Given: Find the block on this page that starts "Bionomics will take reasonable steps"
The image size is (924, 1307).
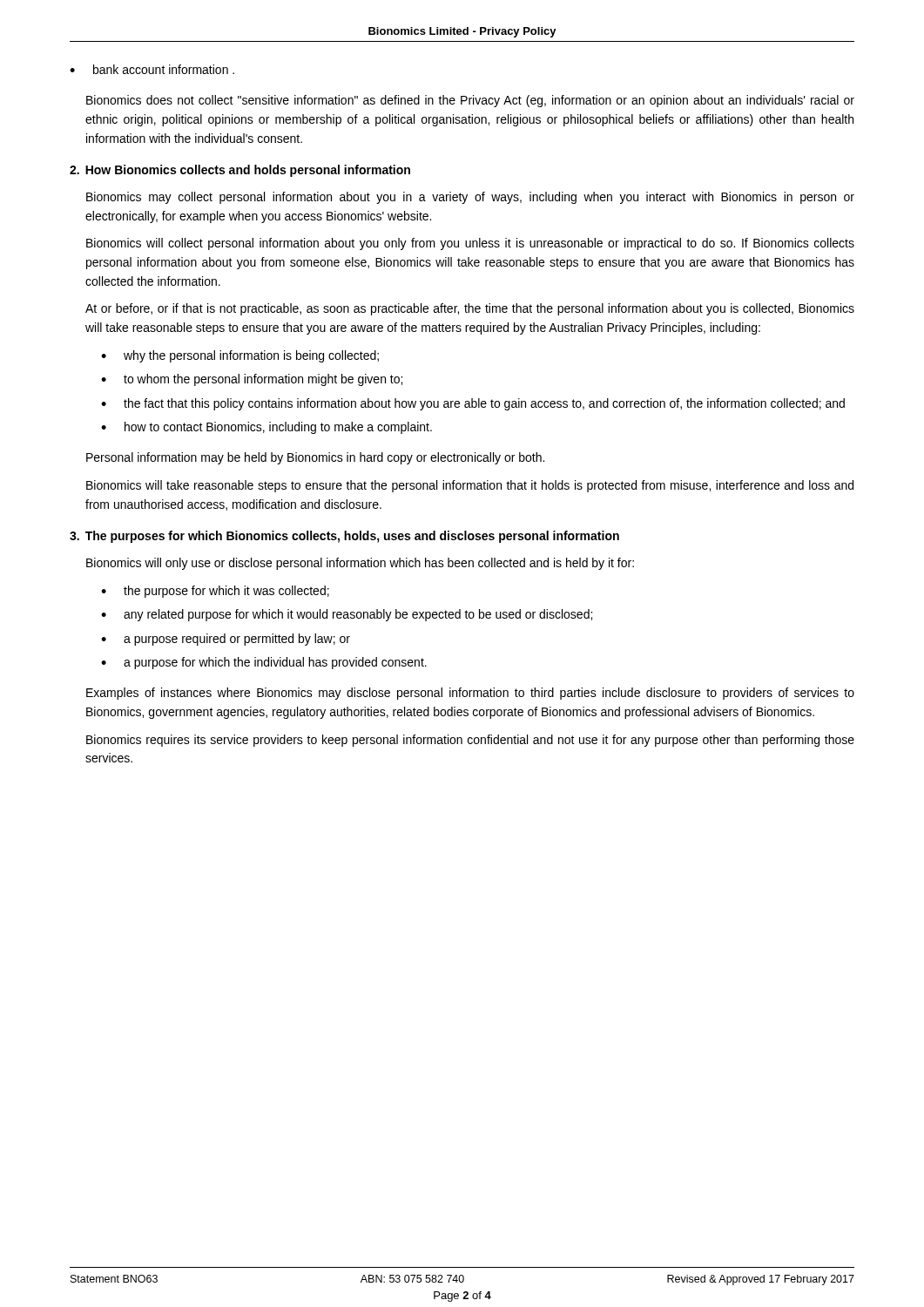Looking at the screenshot, I should point(470,495).
